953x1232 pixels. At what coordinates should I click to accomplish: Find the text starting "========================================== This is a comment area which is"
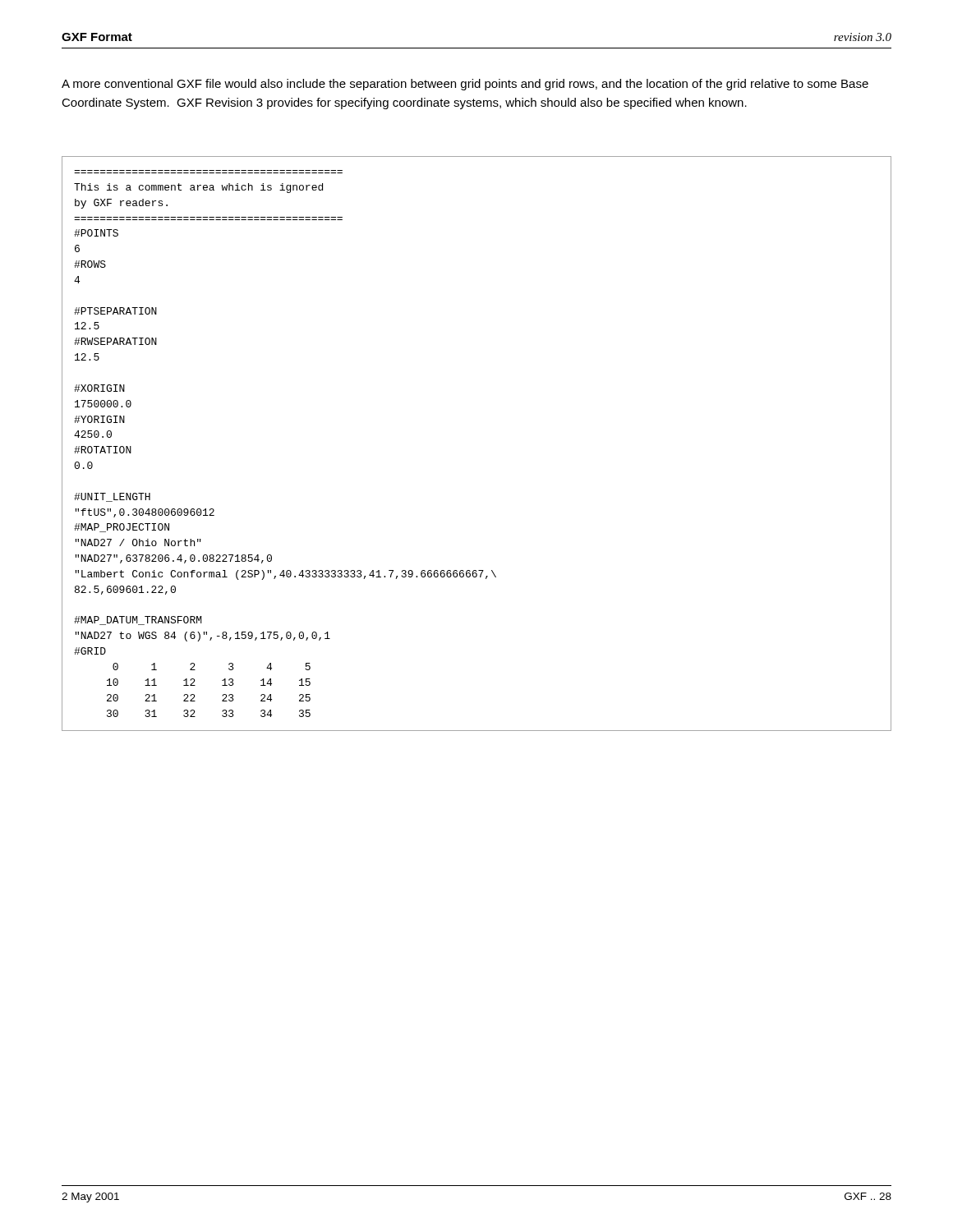(x=198, y=188)
